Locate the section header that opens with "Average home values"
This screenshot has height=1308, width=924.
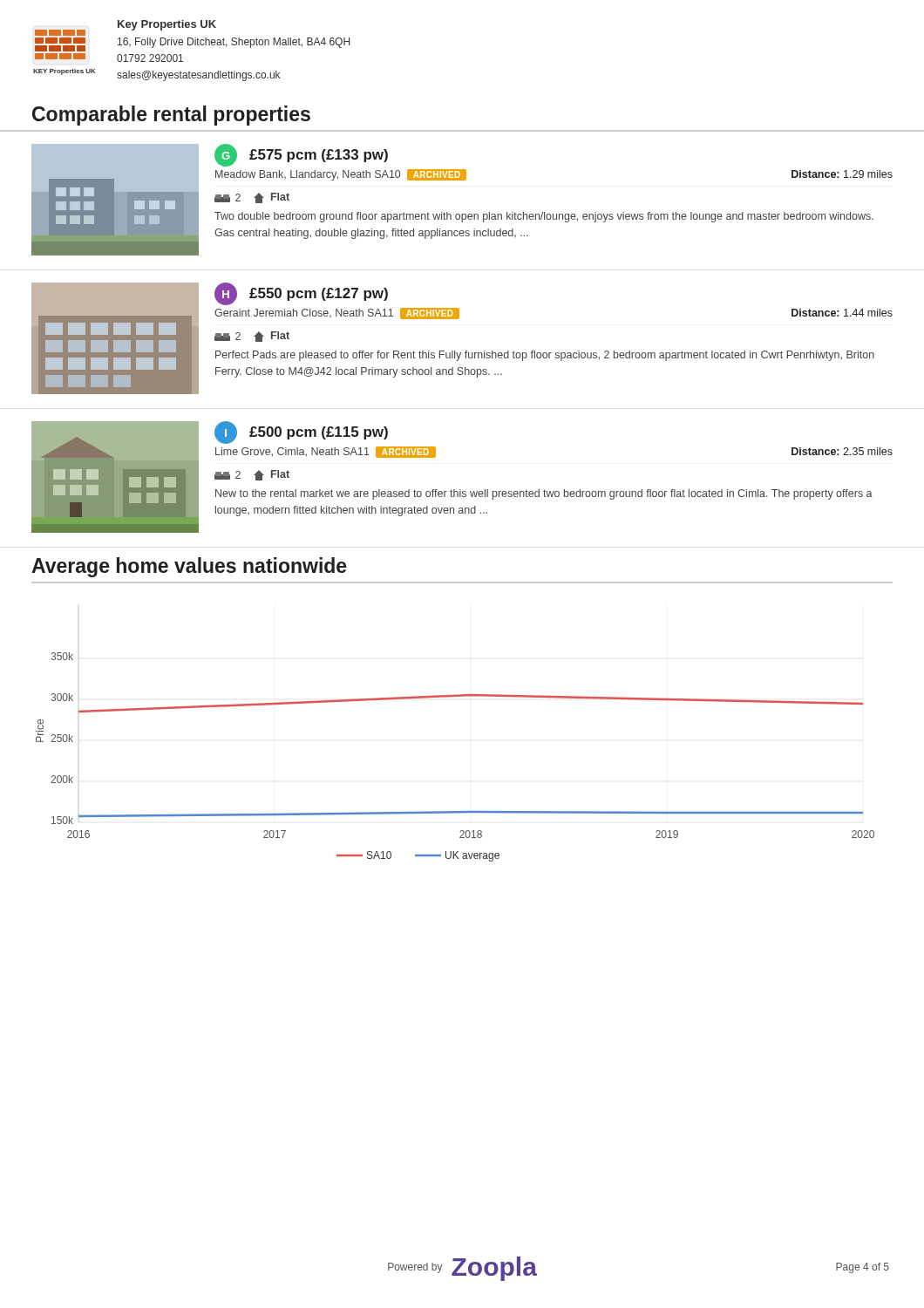pyautogui.click(x=189, y=566)
